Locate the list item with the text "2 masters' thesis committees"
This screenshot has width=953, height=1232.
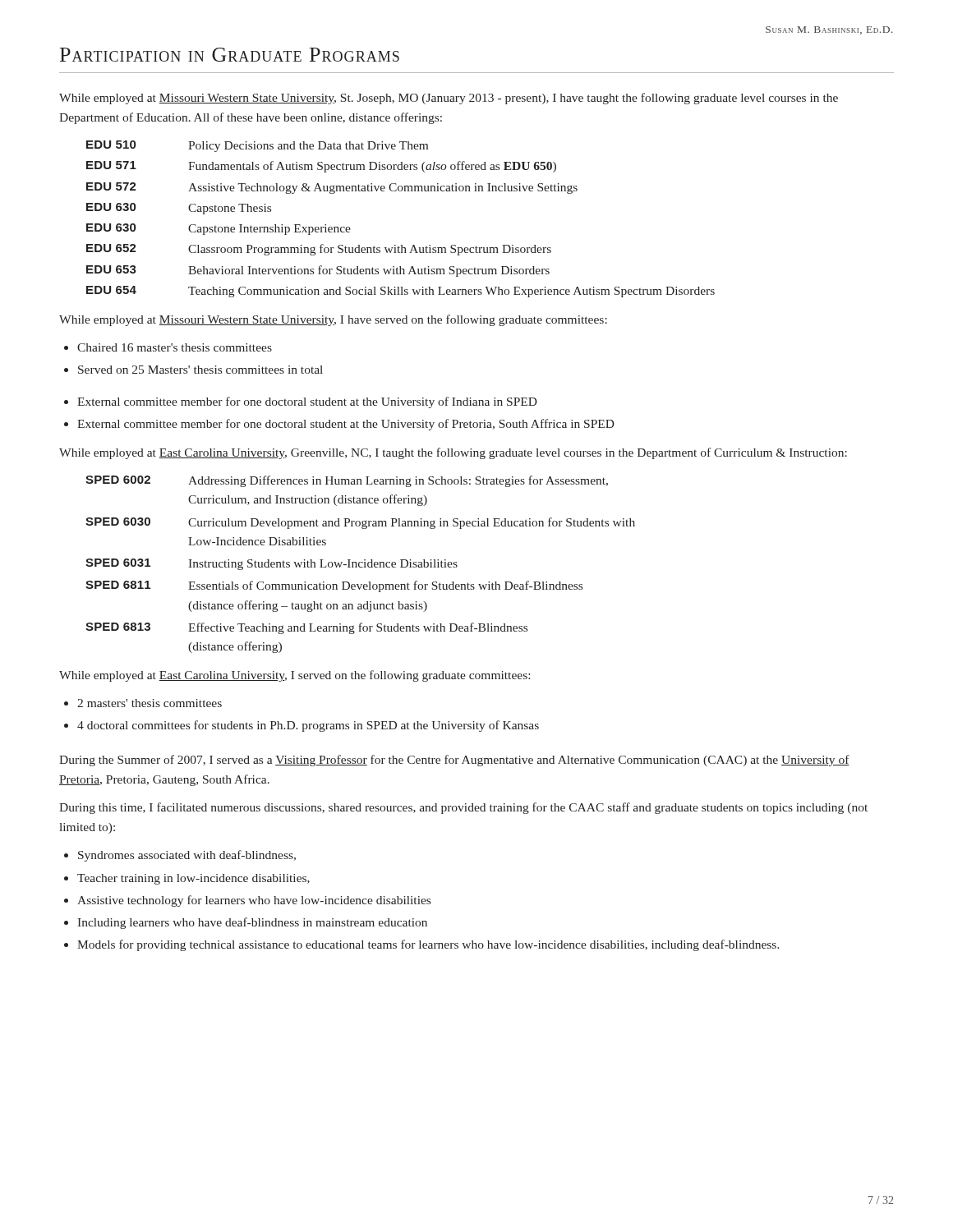tap(486, 714)
